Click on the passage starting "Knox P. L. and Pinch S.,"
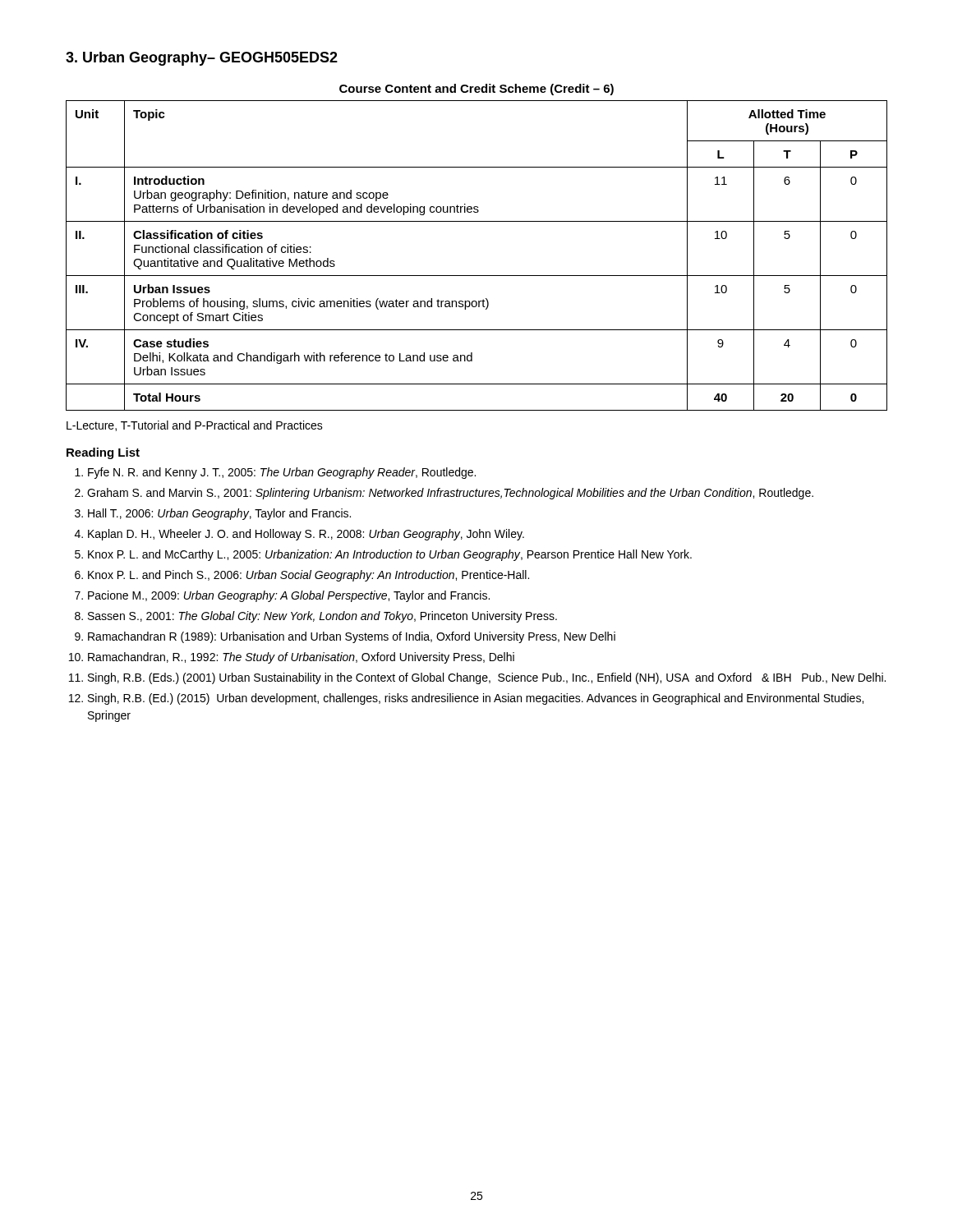The width and height of the screenshot is (953, 1232). point(309,575)
